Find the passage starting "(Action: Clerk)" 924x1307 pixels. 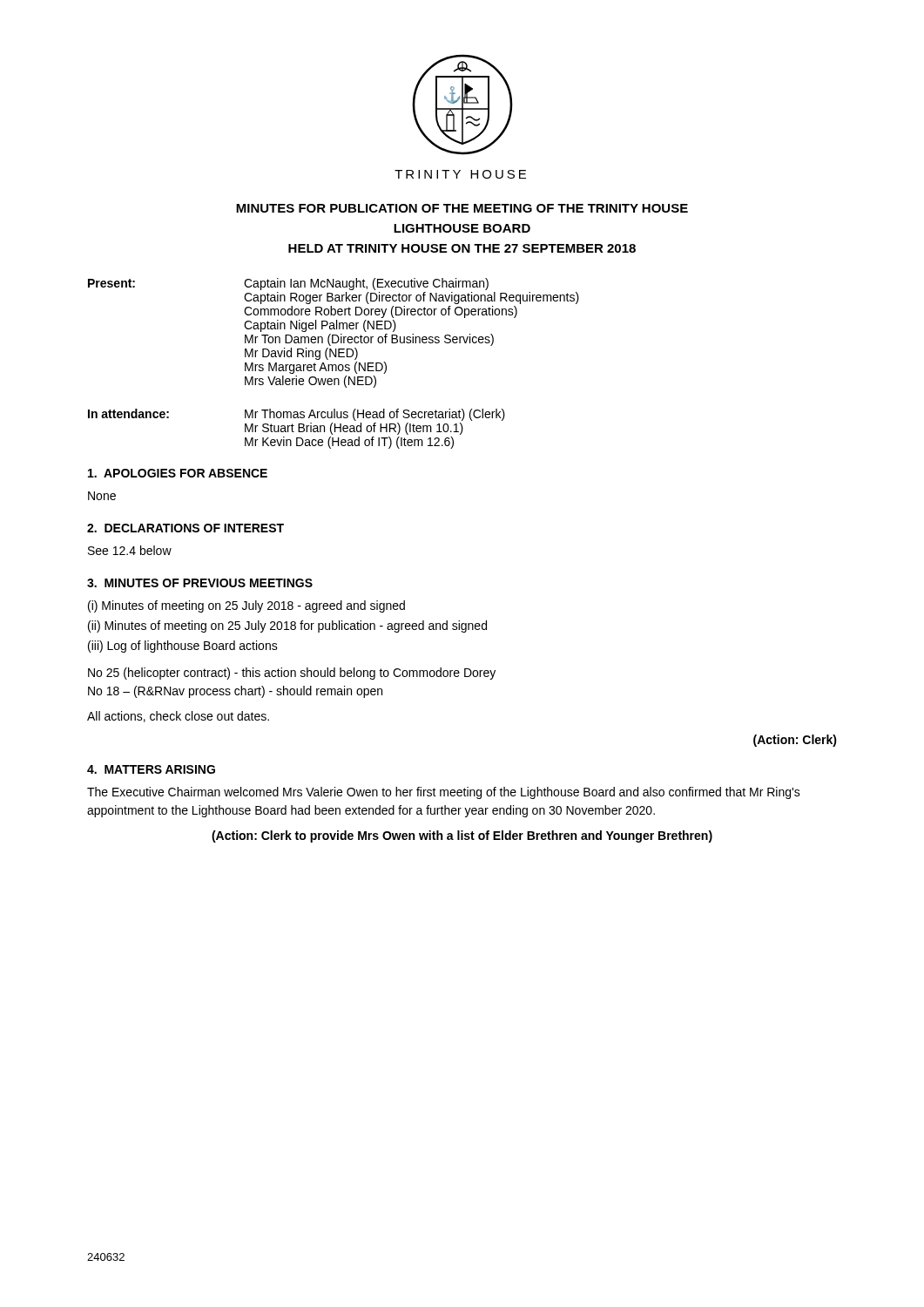pyautogui.click(x=795, y=740)
